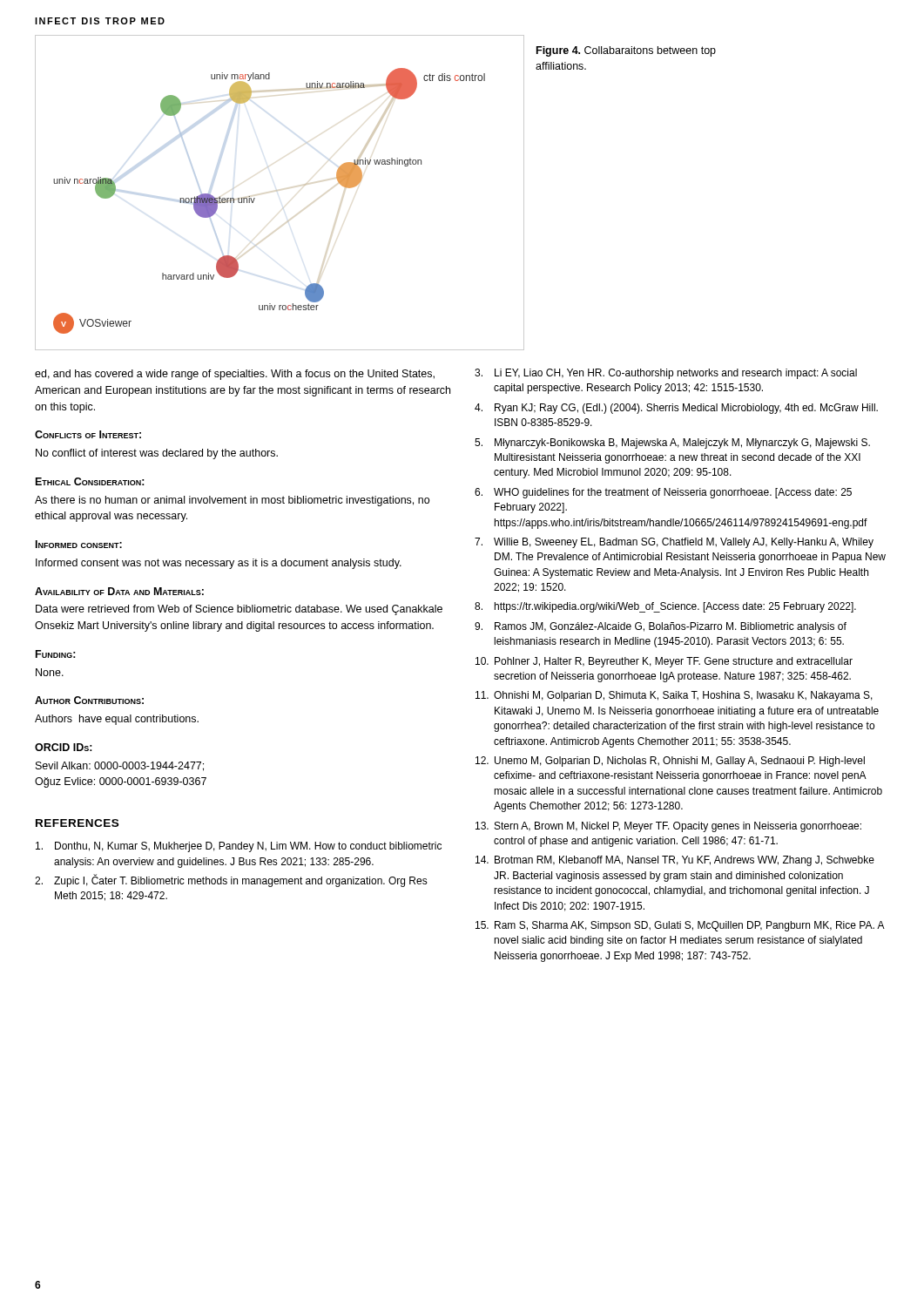Point to the block beginning "3.Li EY, Liao CH, Yen HR. Co-authorship"
Viewport: 924px width, 1307px height.
682,381
